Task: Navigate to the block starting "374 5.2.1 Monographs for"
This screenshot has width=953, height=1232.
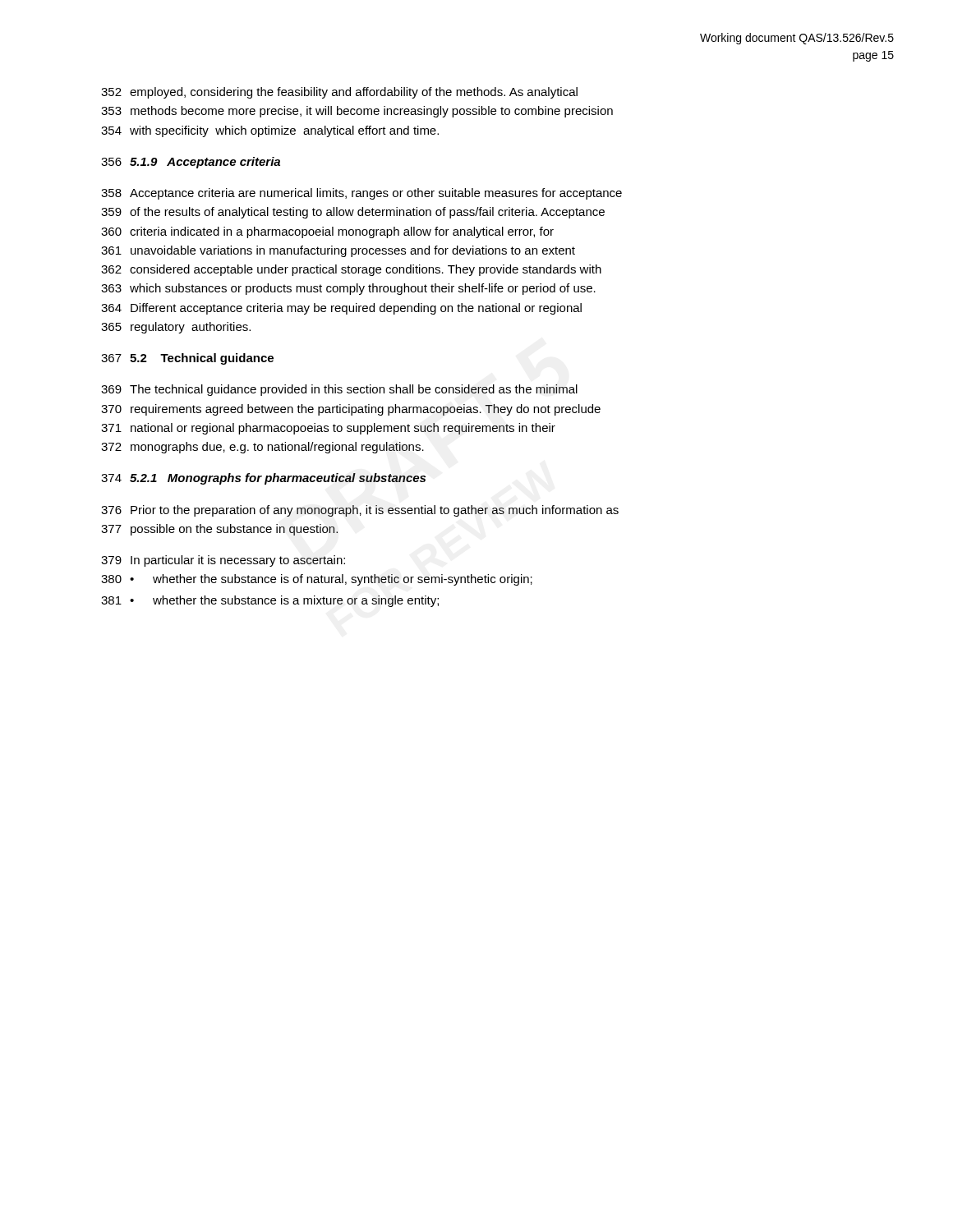Action: pyautogui.click(x=263, y=479)
